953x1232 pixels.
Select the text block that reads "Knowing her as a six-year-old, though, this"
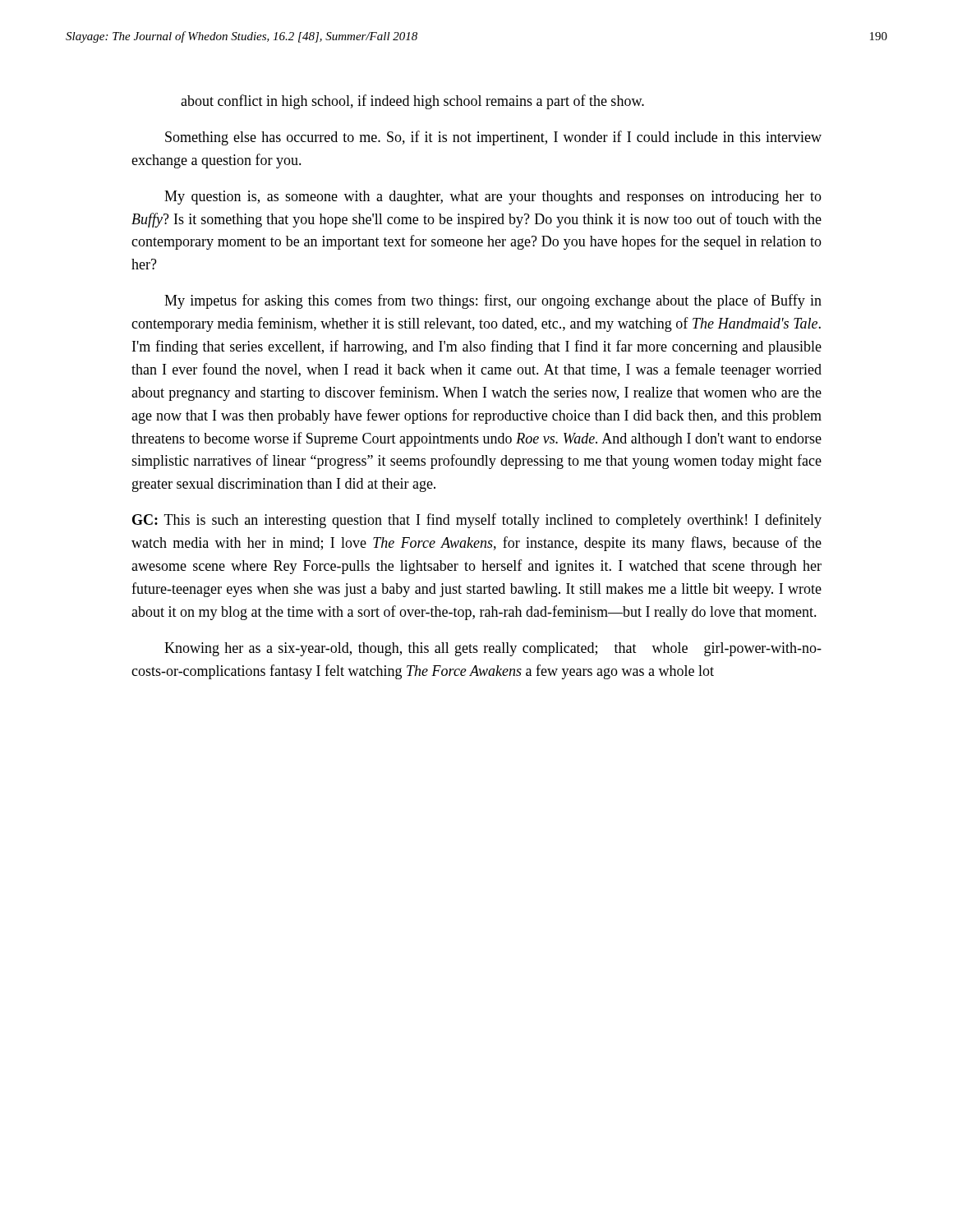[x=476, y=659]
